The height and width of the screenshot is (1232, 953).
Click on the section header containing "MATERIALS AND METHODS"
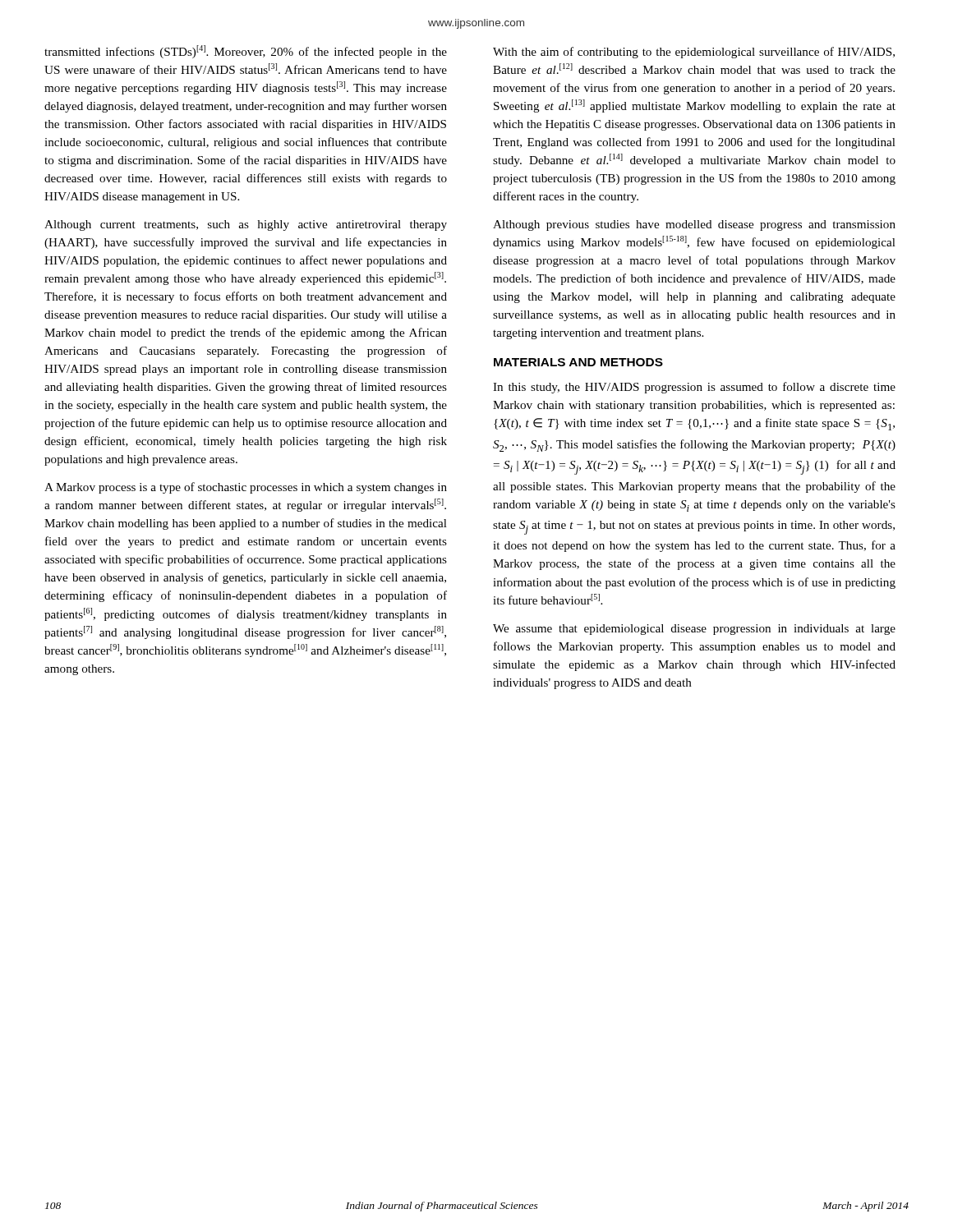(x=578, y=362)
